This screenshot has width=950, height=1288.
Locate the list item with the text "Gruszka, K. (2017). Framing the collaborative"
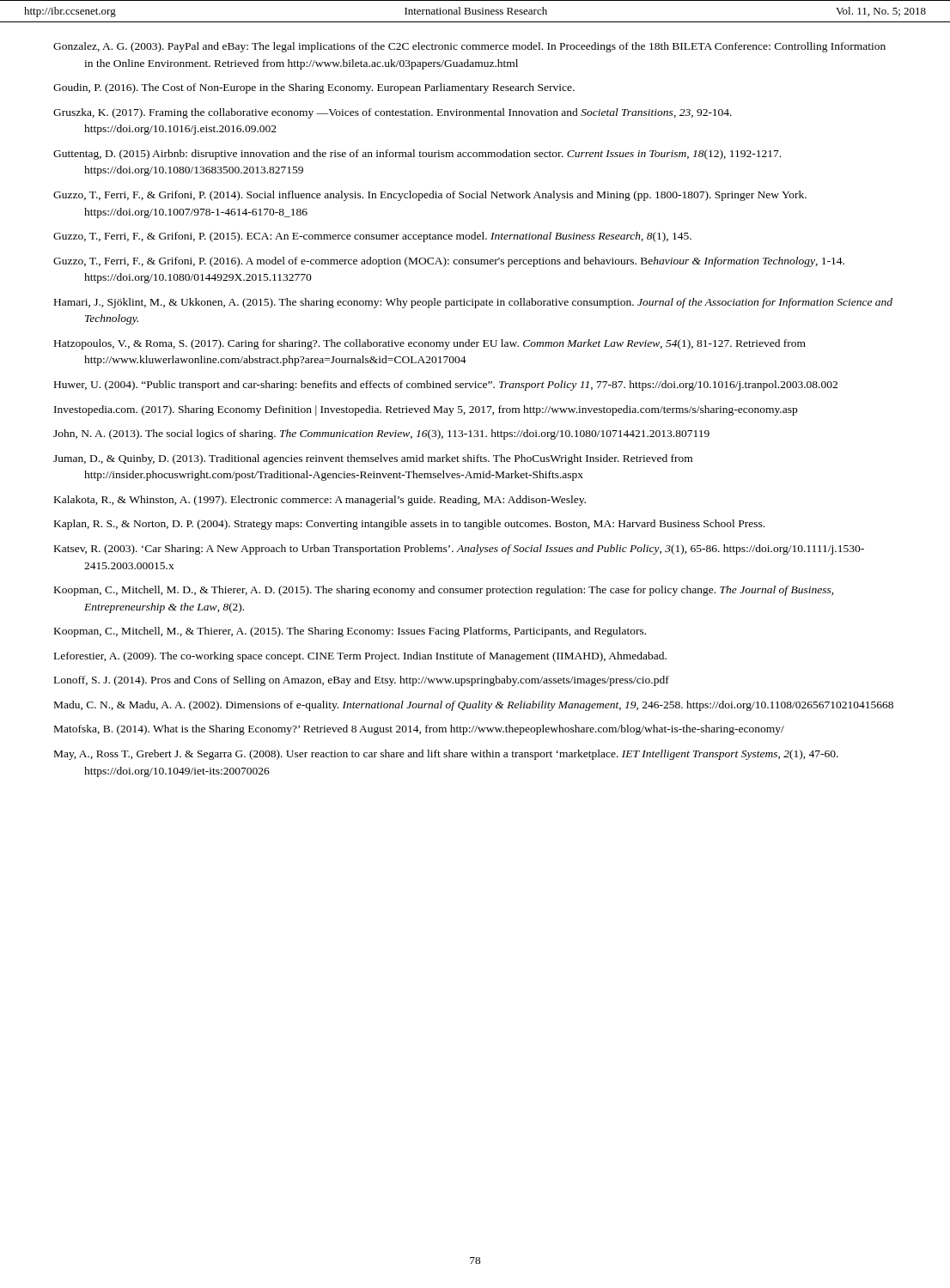coord(393,120)
